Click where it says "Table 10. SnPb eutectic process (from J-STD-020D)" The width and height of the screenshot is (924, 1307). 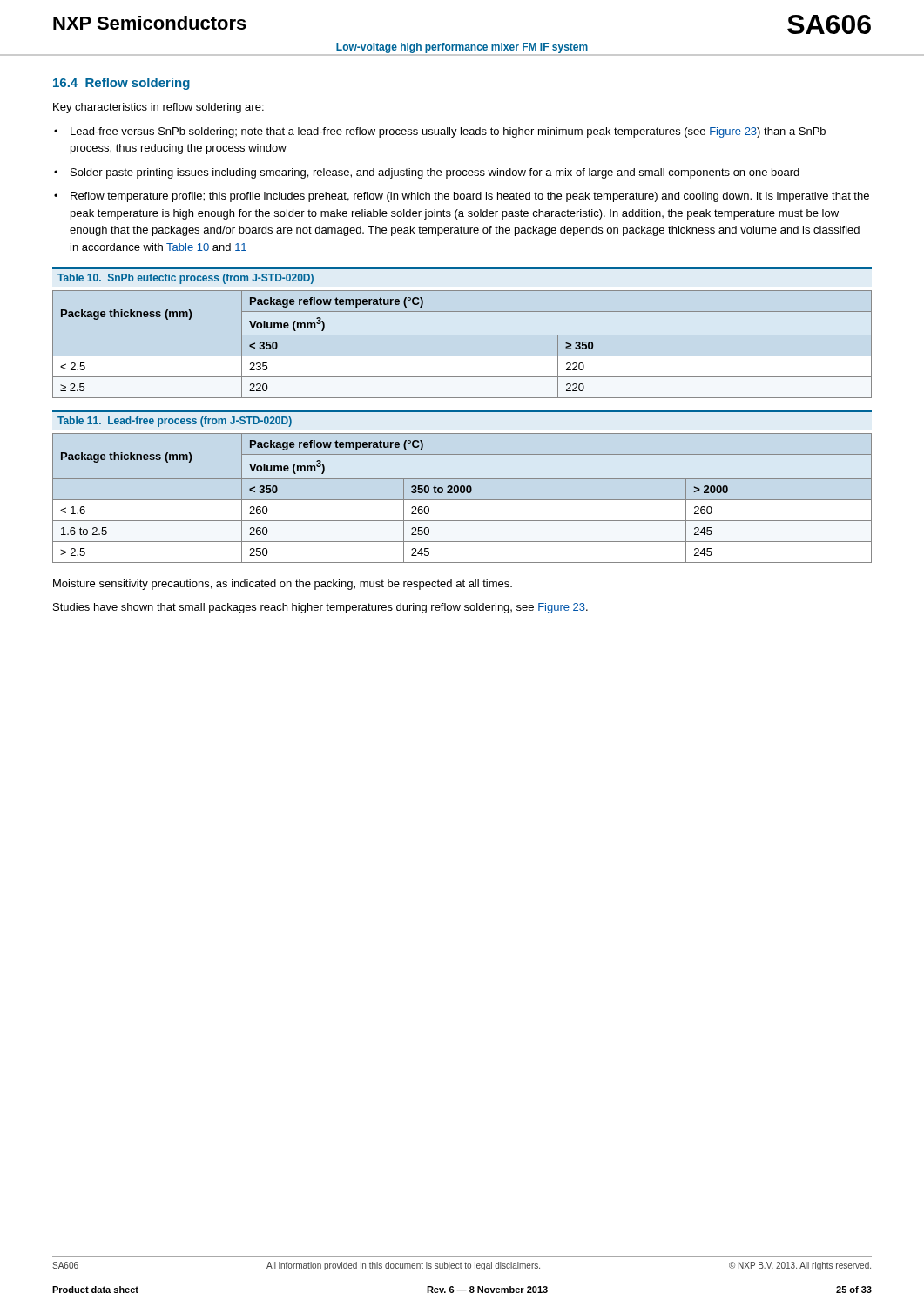pyautogui.click(x=462, y=277)
